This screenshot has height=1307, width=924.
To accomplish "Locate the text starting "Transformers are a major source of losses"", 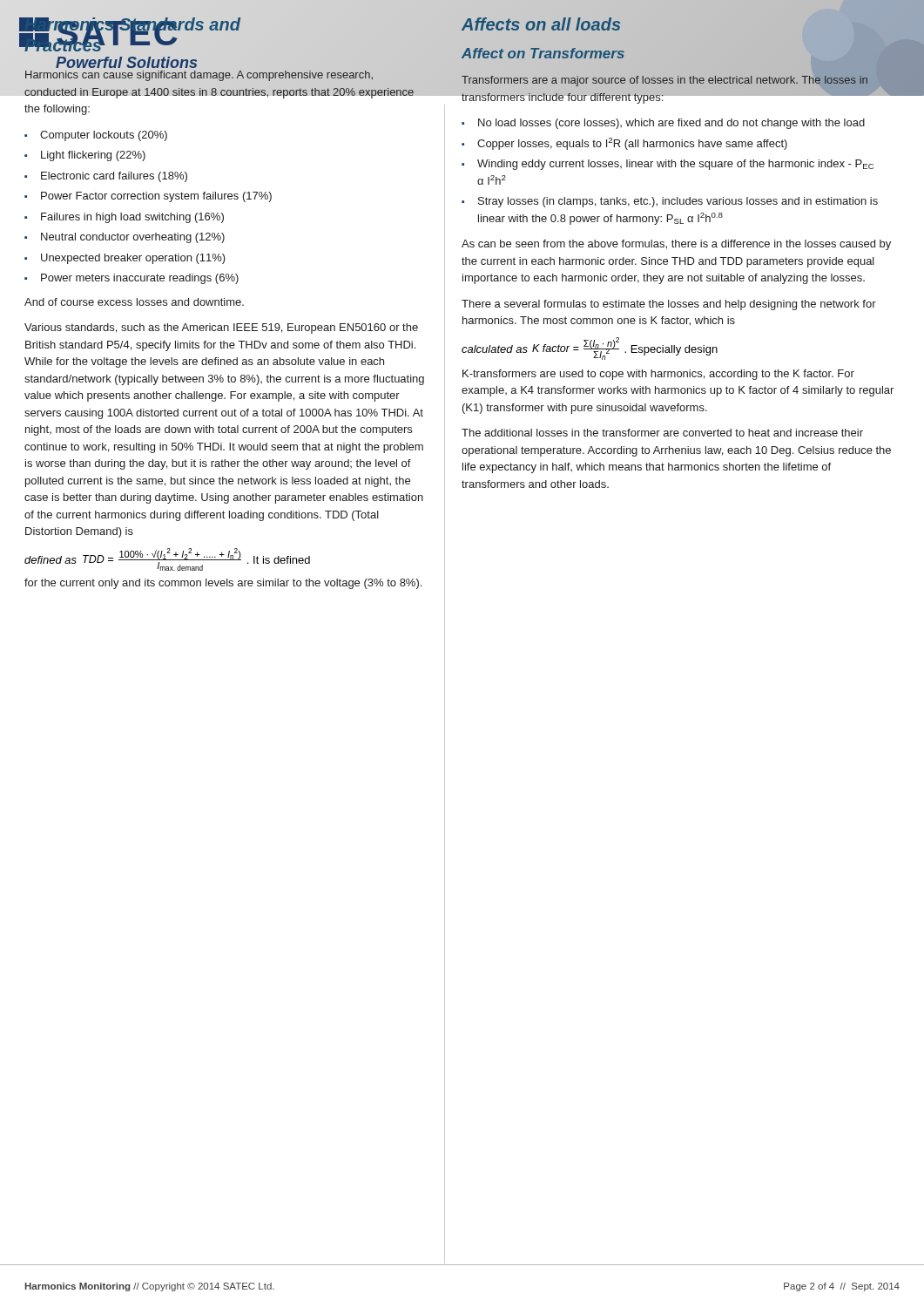I will [665, 88].
